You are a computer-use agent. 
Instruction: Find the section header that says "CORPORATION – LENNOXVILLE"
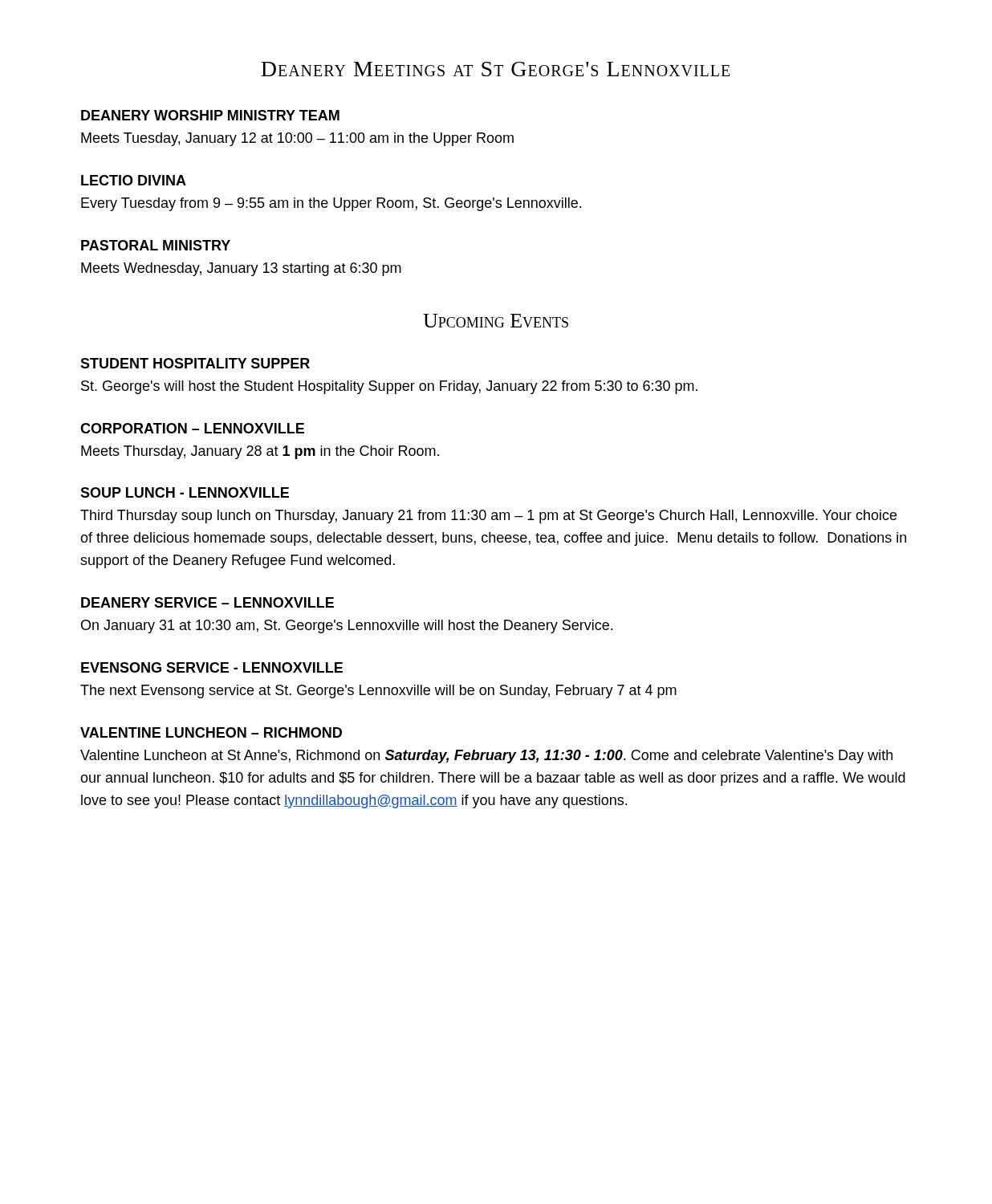(x=192, y=428)
